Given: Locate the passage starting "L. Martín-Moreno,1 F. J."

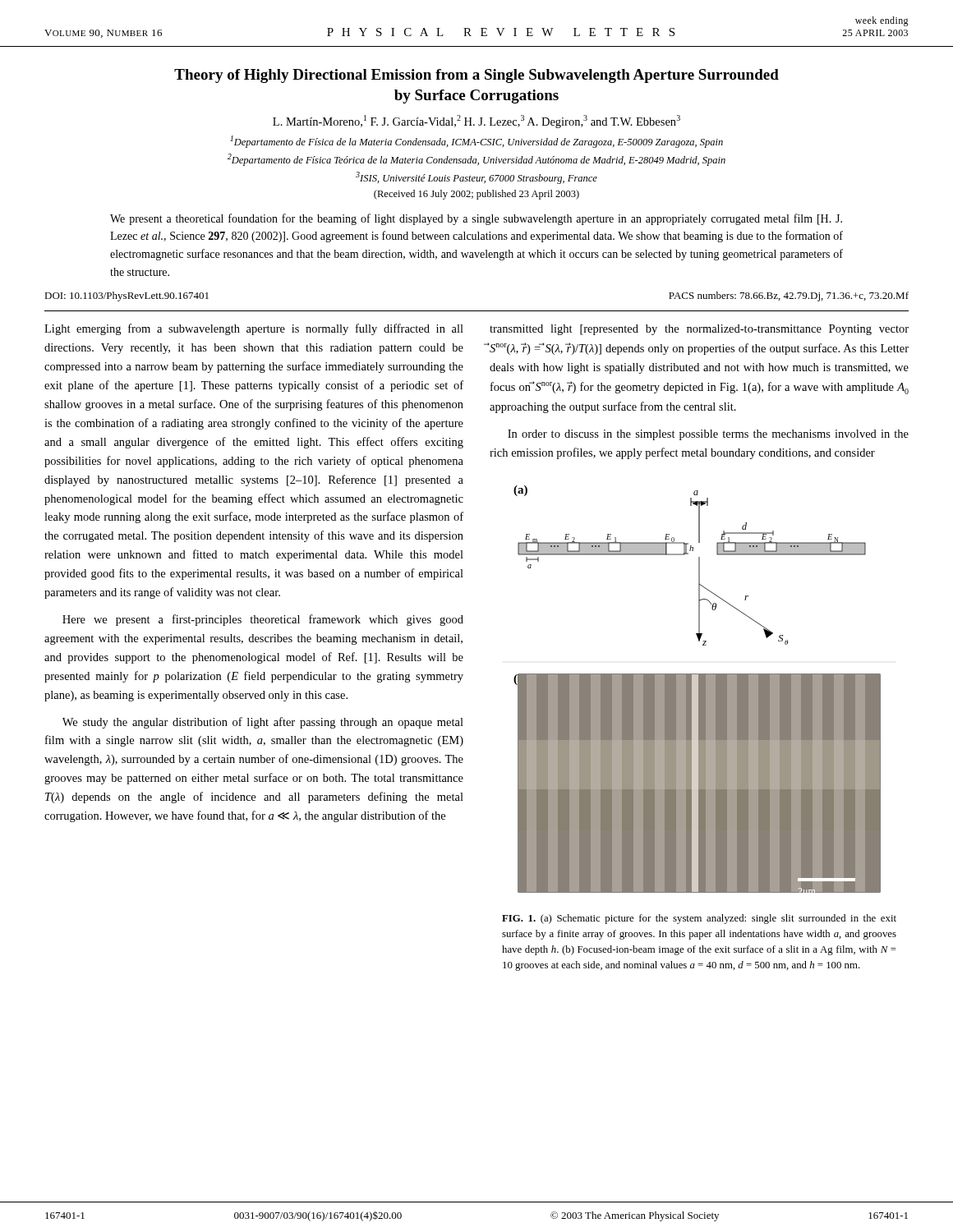Looking at the screenshot, I should pyautogui.click(x=476, y=121).
